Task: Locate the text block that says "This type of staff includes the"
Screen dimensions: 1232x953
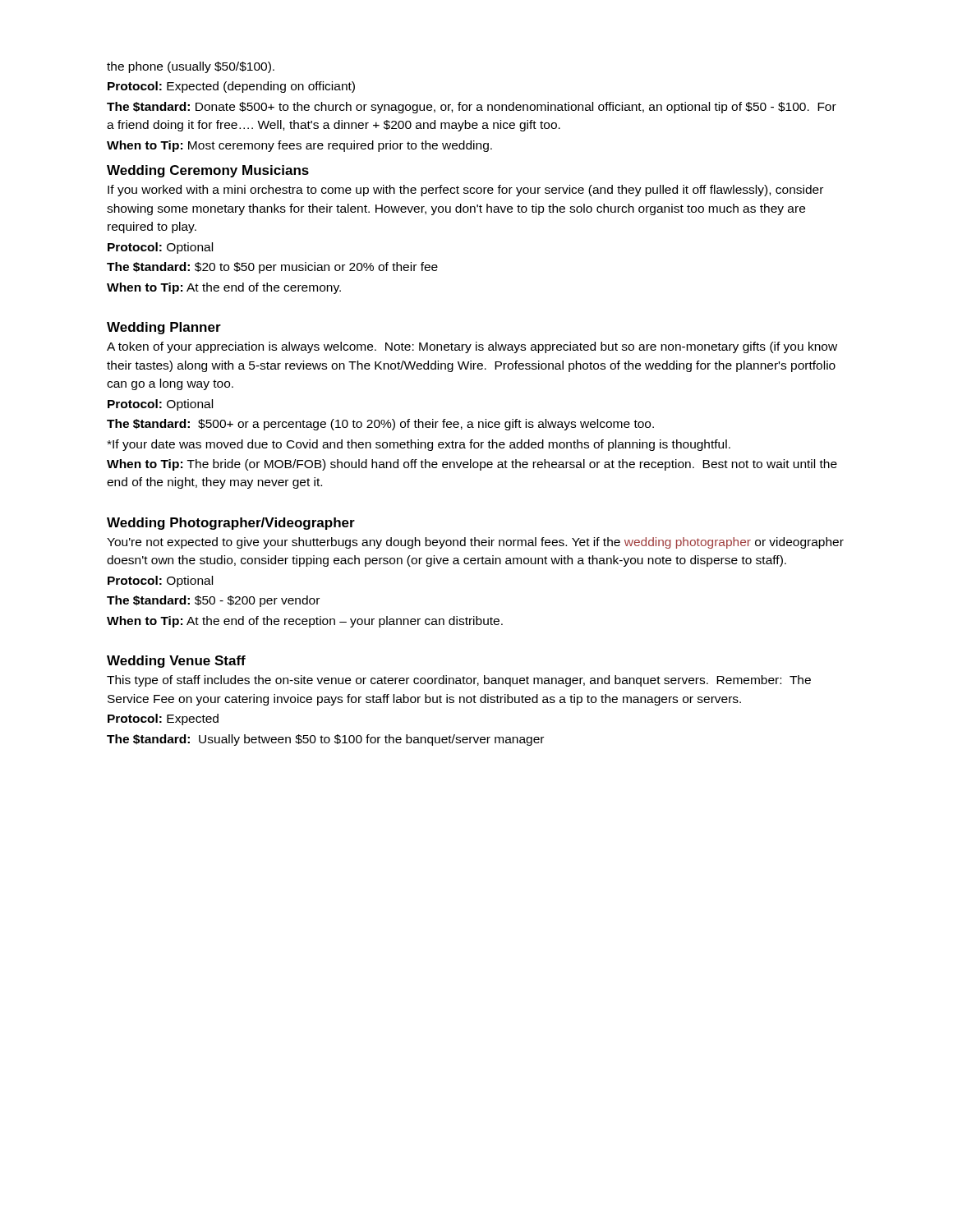Action: [x=476, y=710]
